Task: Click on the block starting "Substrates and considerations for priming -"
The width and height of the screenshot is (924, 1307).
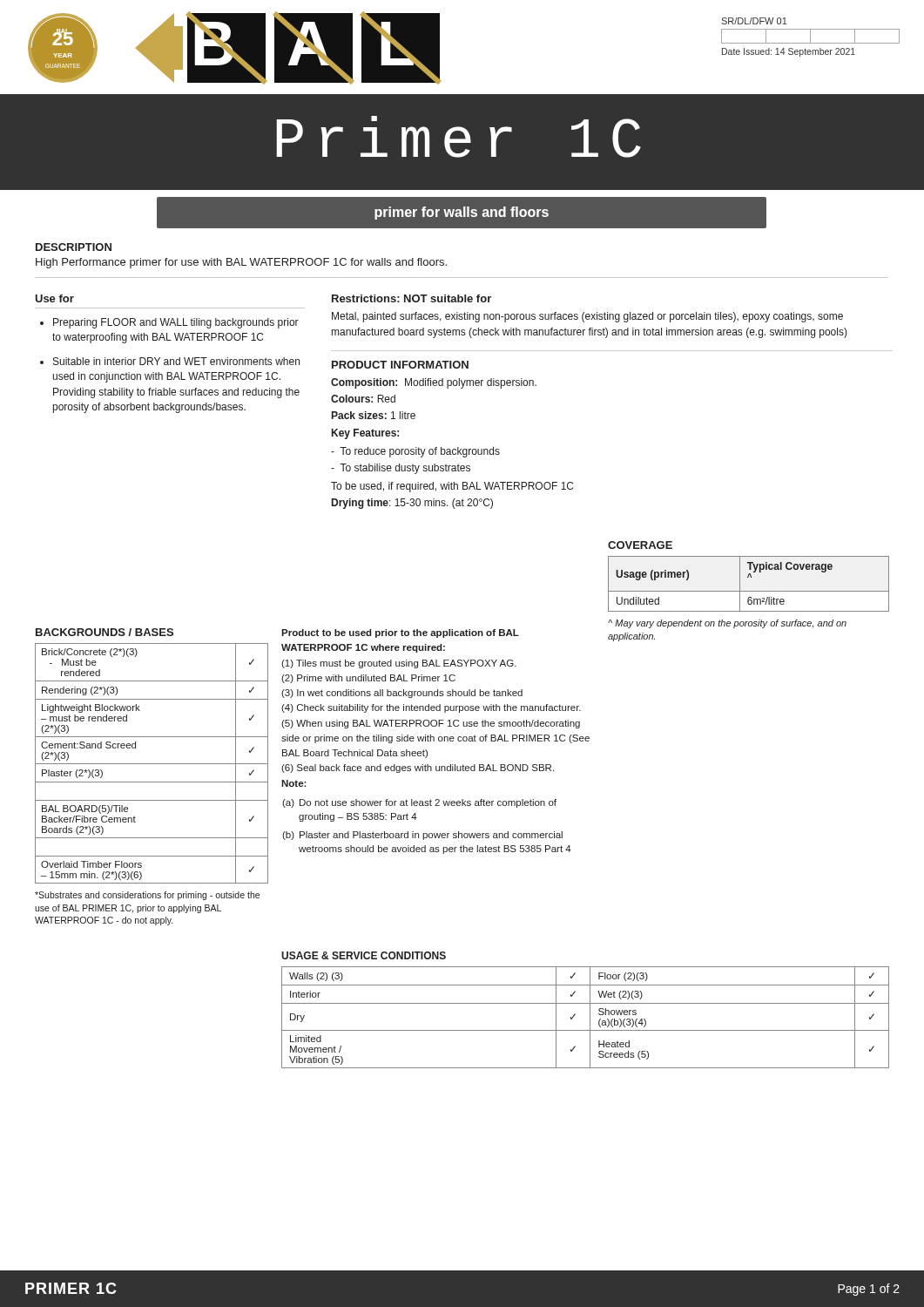Action: coord(147,908)
